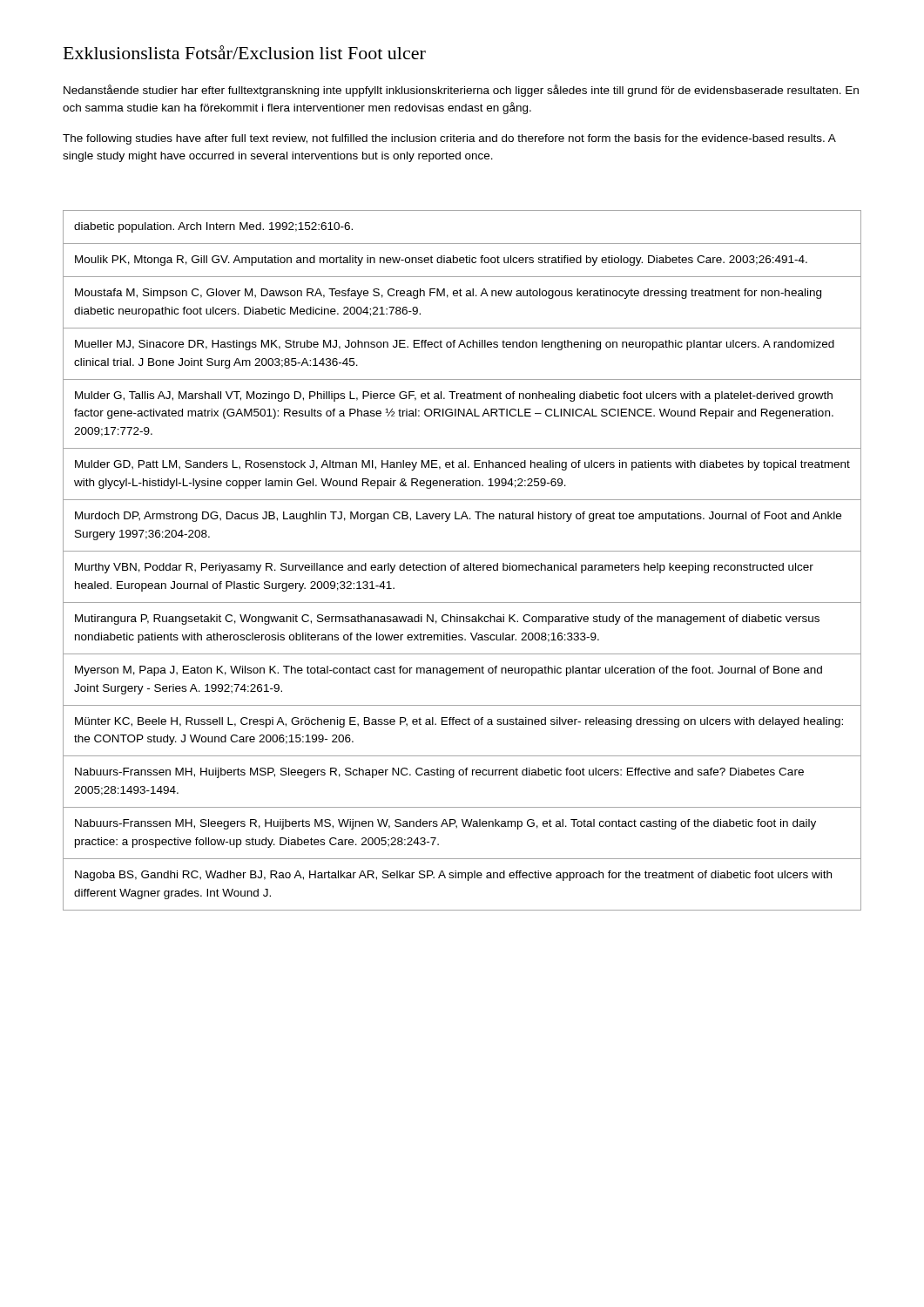
Task: Where is the passage that starts "Moulik PK, Mtonga R, Gill"?
Action: [441, 259]
